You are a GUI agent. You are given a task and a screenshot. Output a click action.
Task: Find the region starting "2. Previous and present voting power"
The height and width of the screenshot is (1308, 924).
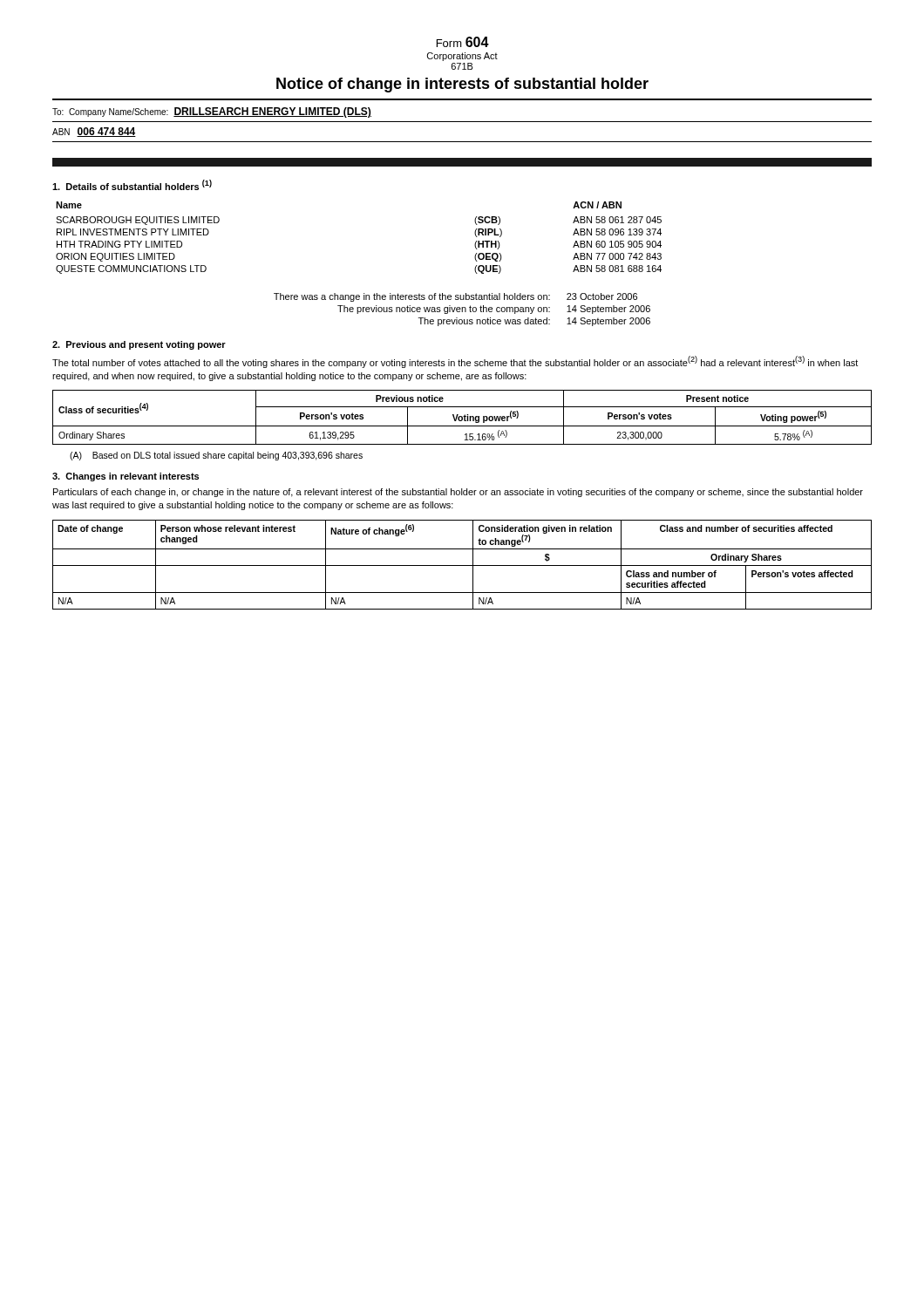(139, 344)
